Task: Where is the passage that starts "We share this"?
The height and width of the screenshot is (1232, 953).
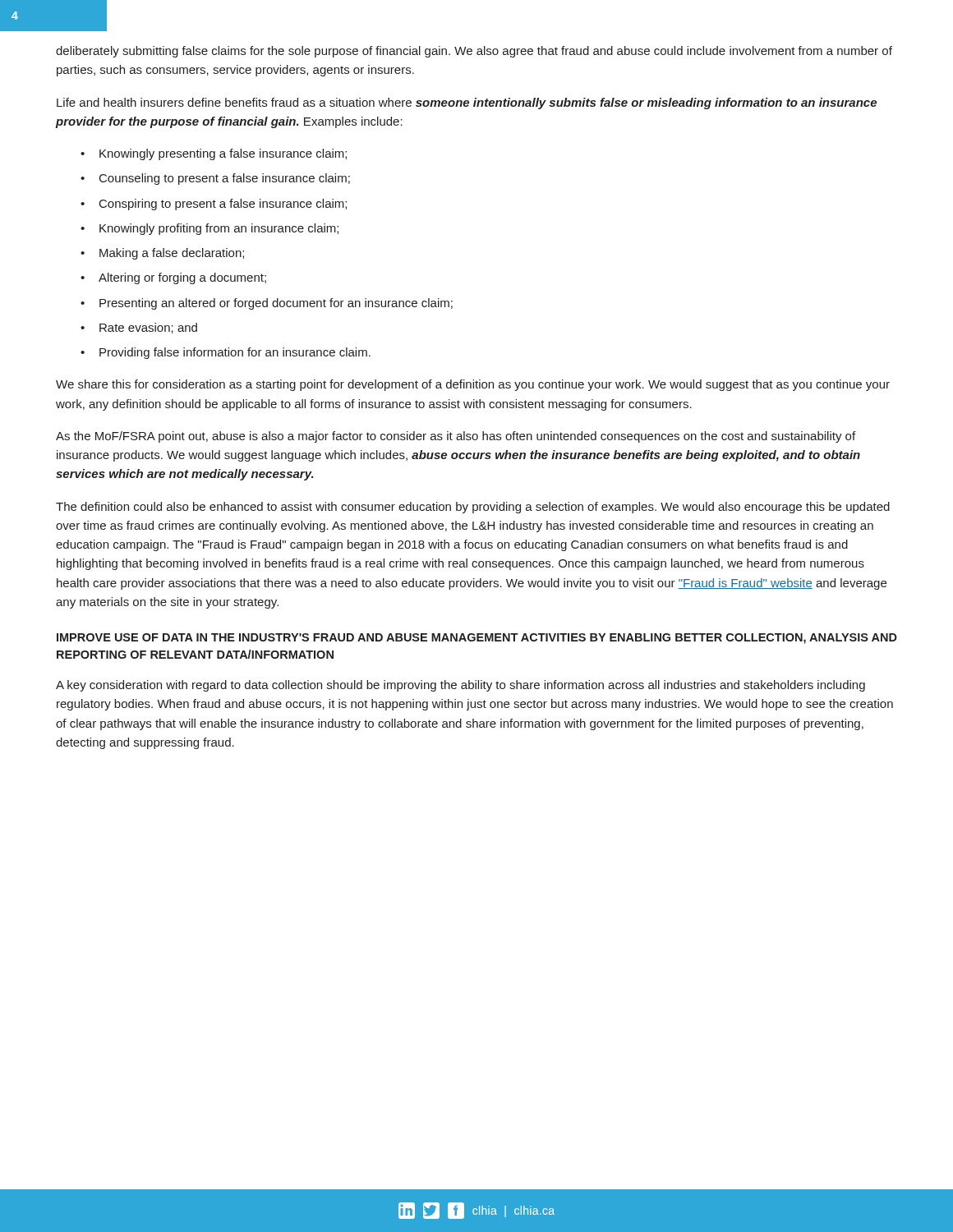Action: [473, 394]
